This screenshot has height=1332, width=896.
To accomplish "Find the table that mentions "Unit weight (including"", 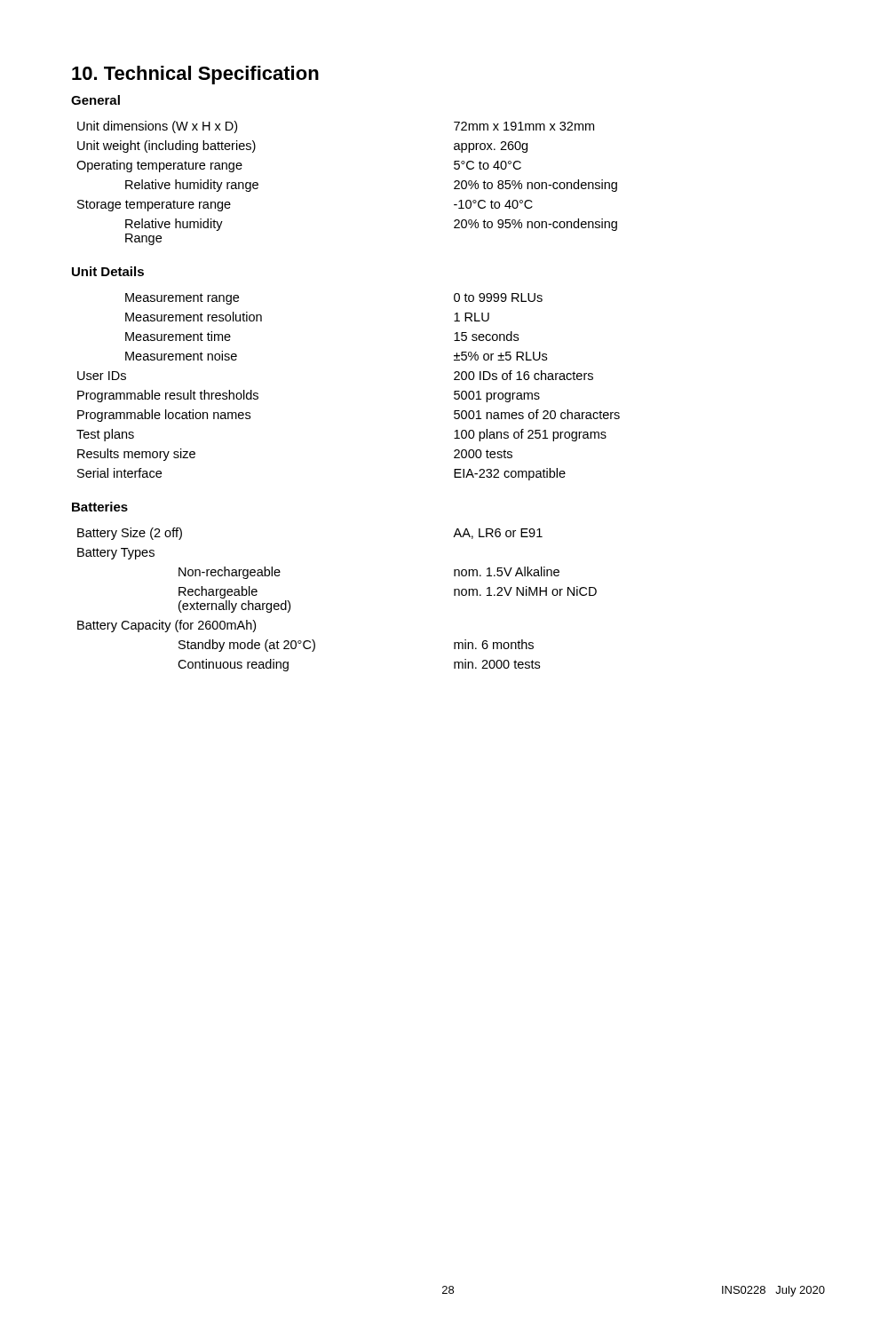I will pyautogui.click(x=448, y=182).
